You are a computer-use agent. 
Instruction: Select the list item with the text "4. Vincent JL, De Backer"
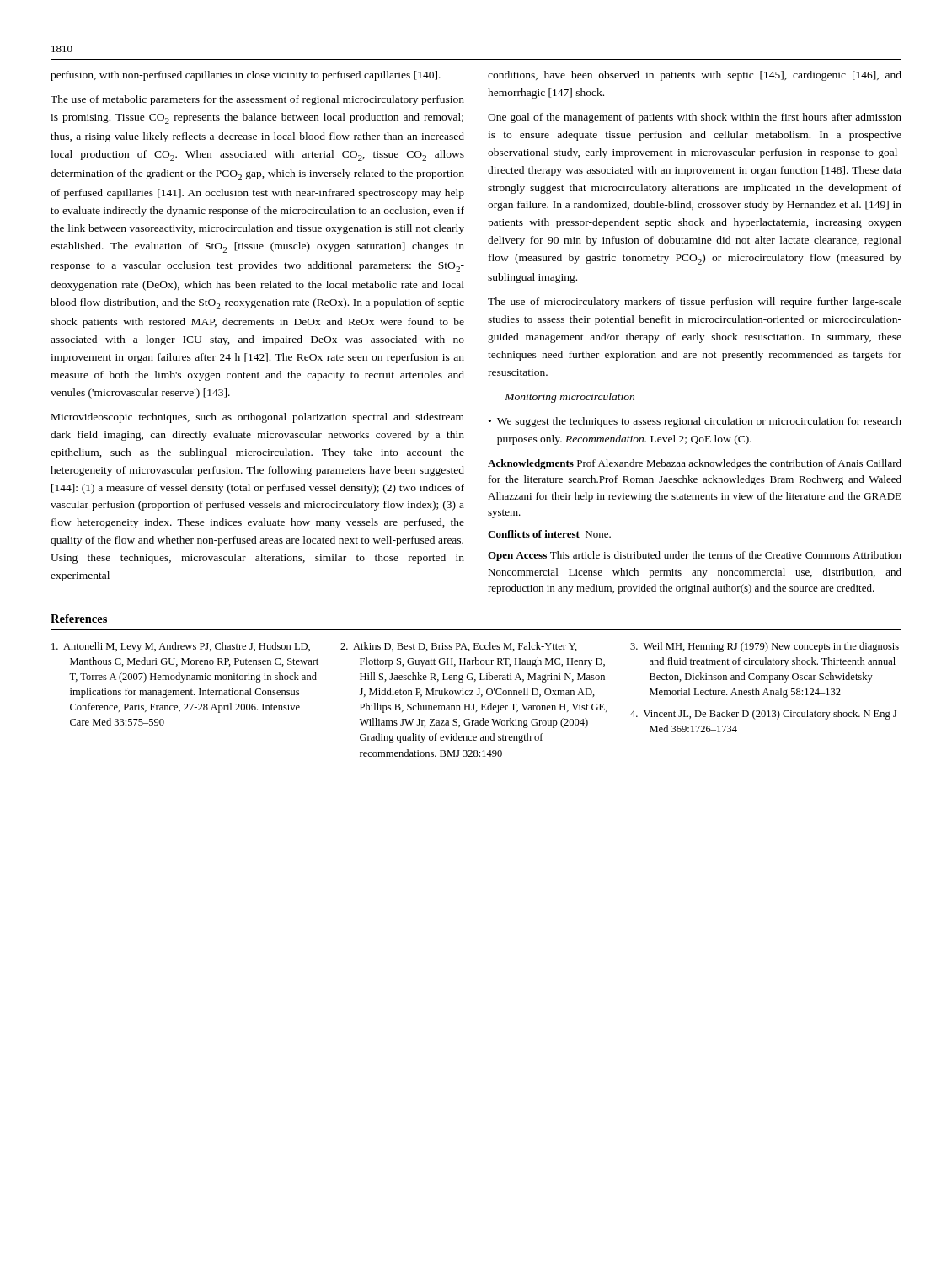point(764,721)
